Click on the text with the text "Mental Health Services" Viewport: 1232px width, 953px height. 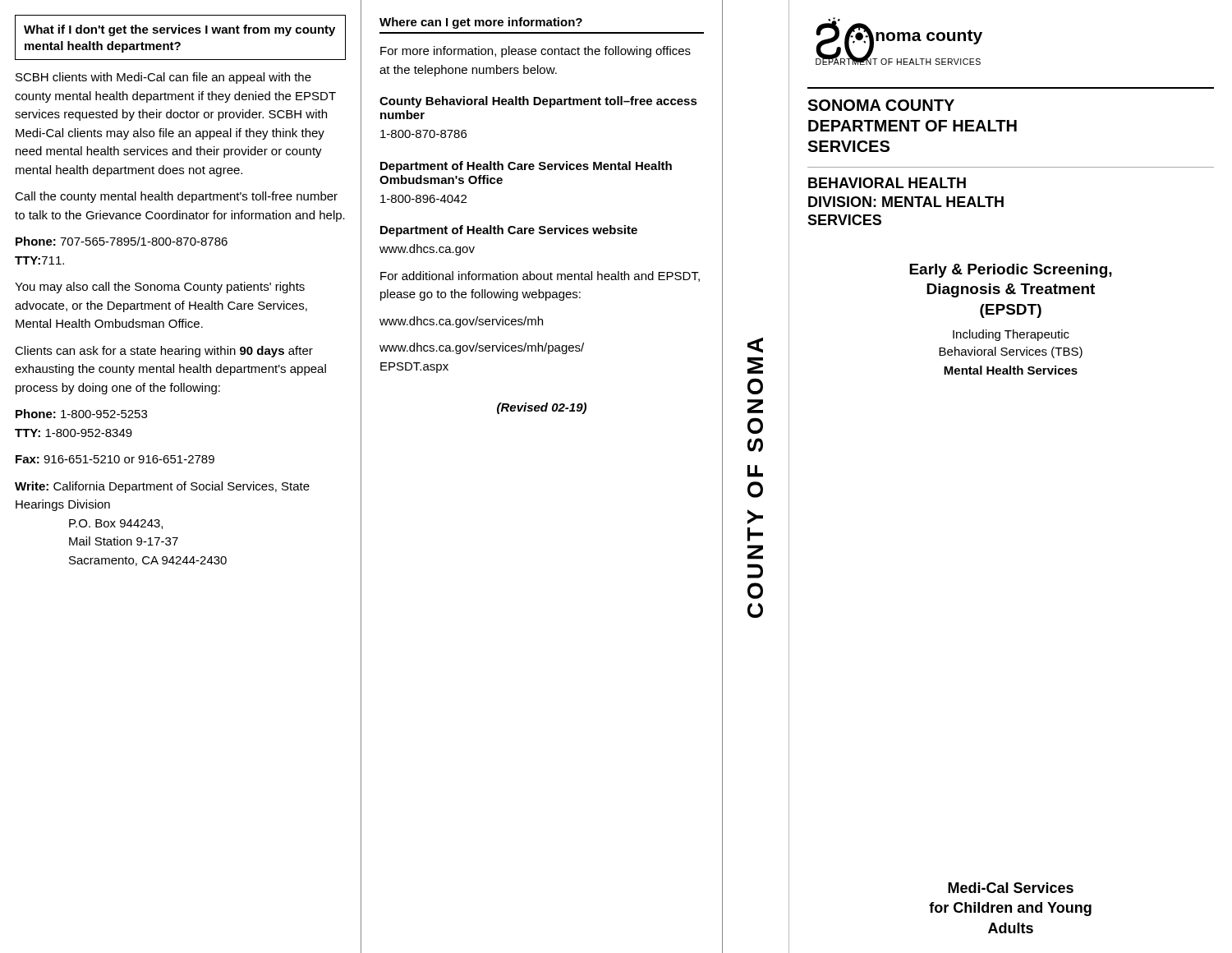[1011, 370]
